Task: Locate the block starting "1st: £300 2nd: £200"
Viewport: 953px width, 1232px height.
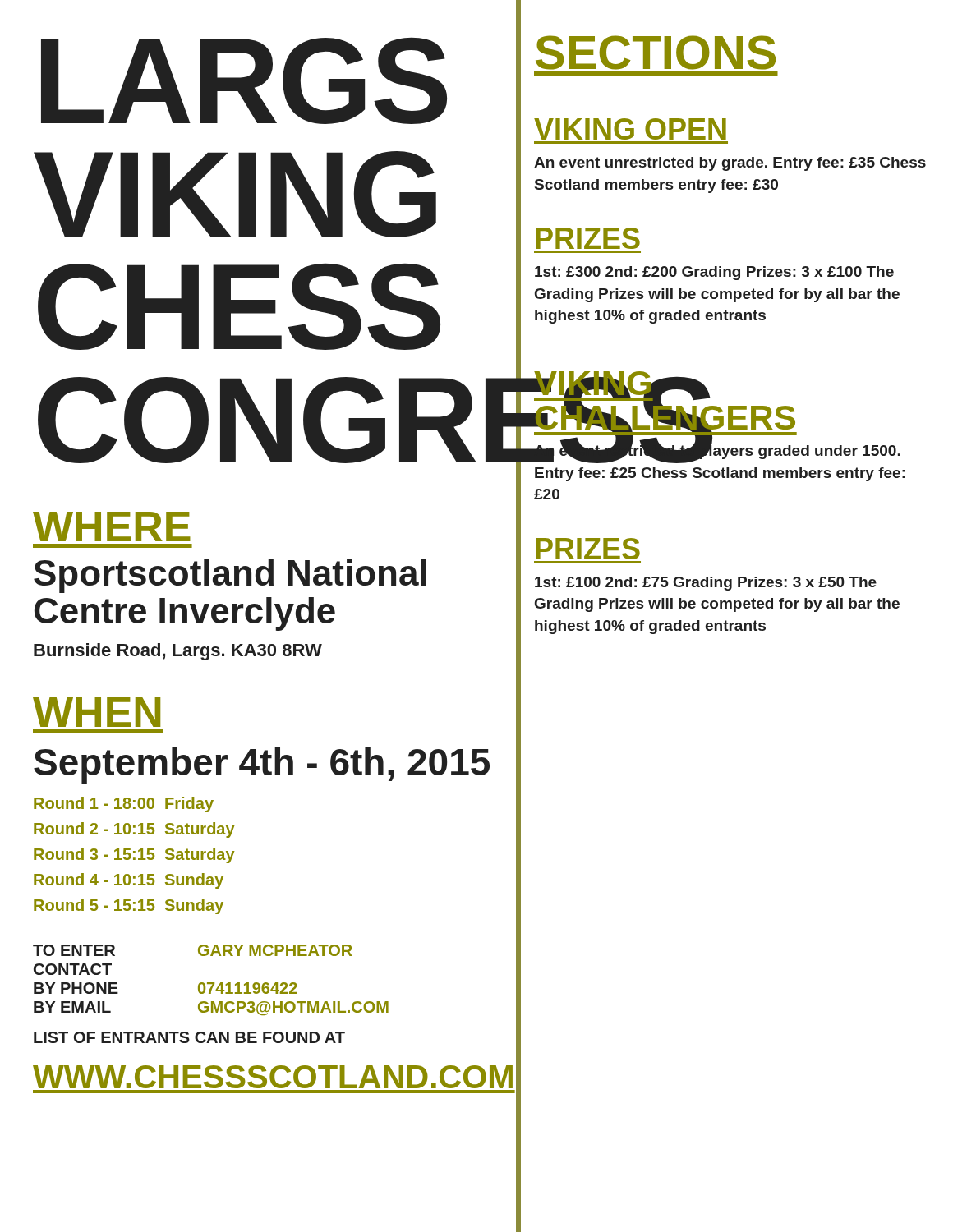Action: (x=731, y=294)
